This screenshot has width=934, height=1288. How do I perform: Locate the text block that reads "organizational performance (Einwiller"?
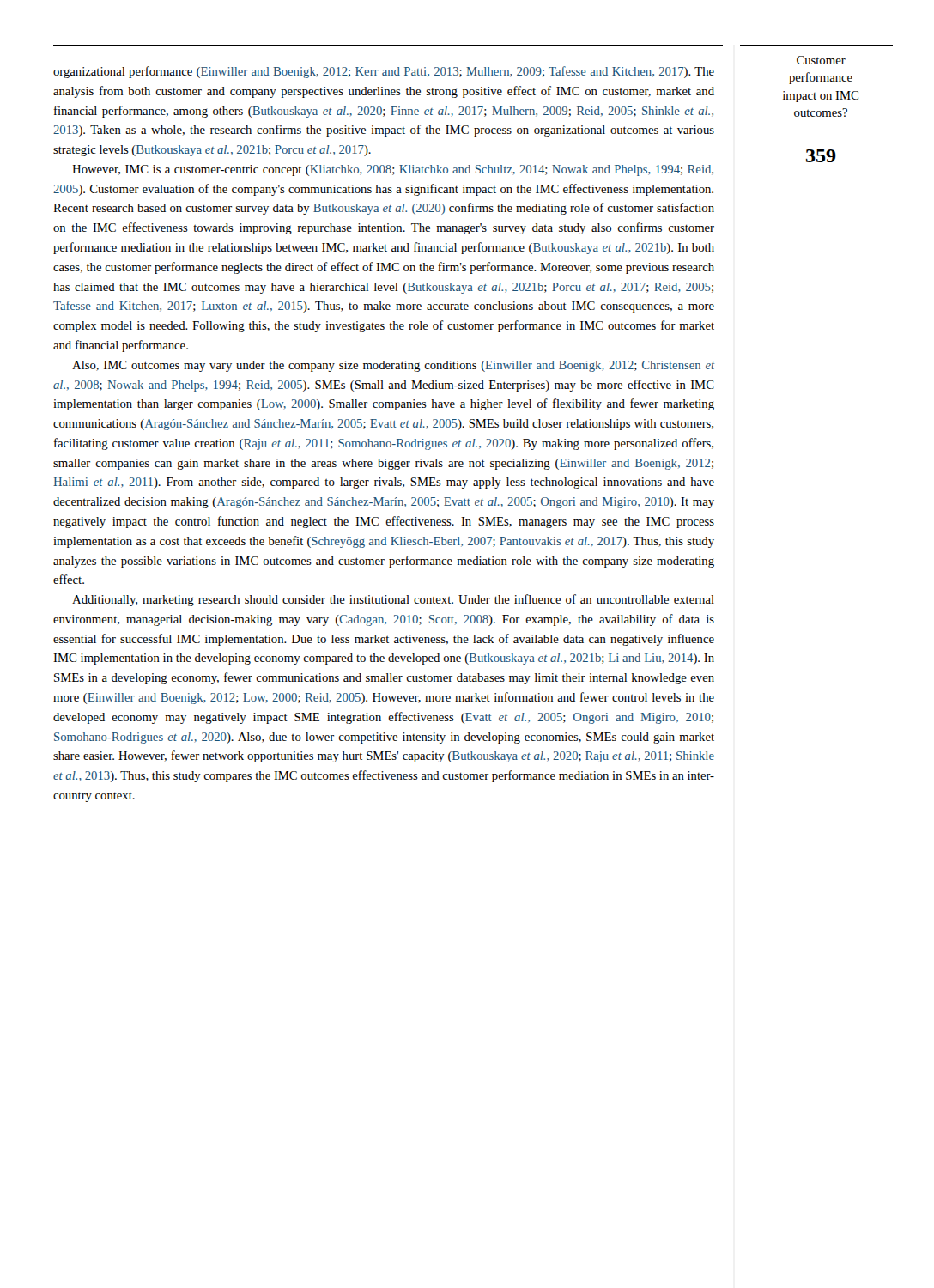384,433
